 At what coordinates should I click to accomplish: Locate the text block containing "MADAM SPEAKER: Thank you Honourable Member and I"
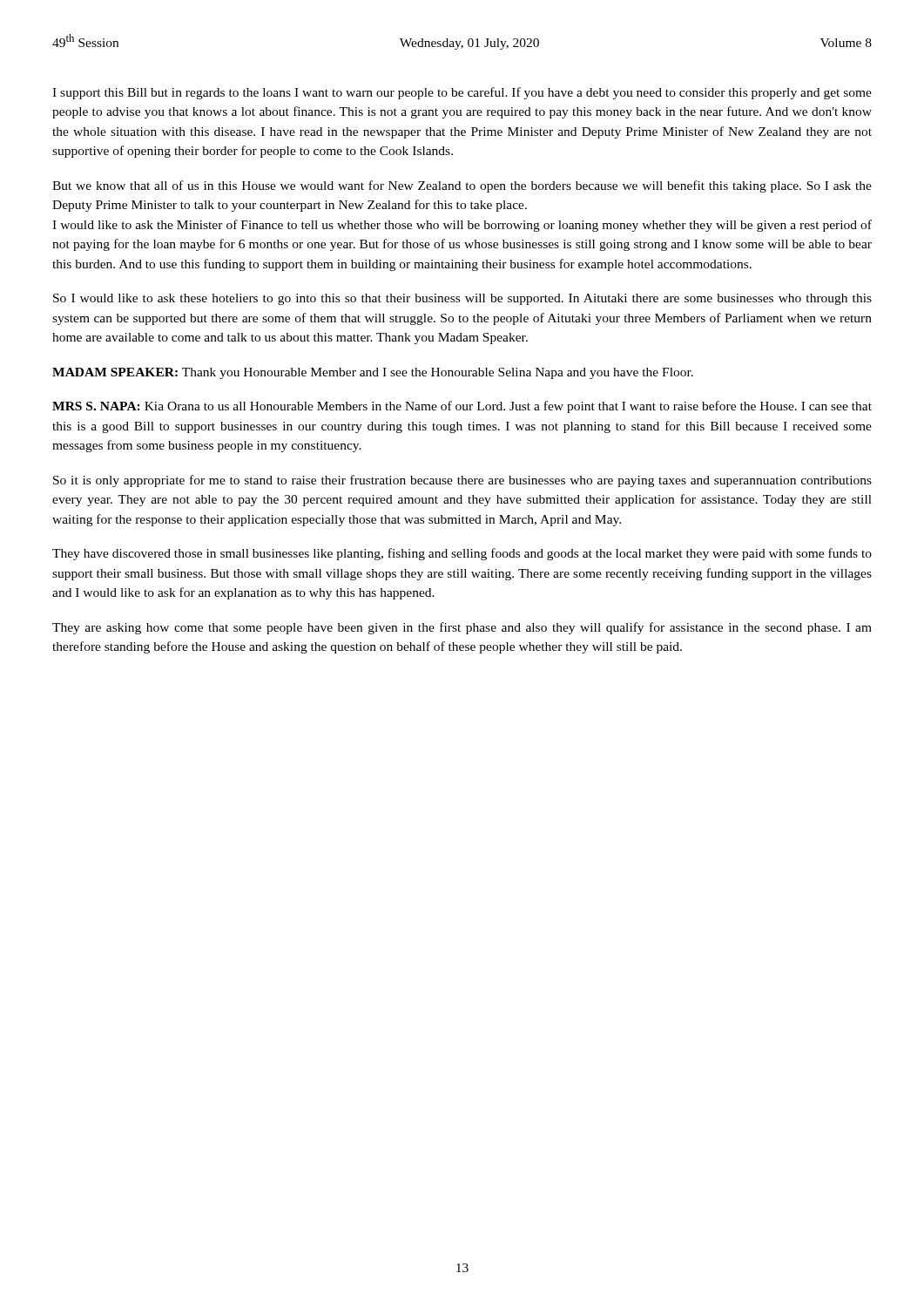click(x=373, y=371)
